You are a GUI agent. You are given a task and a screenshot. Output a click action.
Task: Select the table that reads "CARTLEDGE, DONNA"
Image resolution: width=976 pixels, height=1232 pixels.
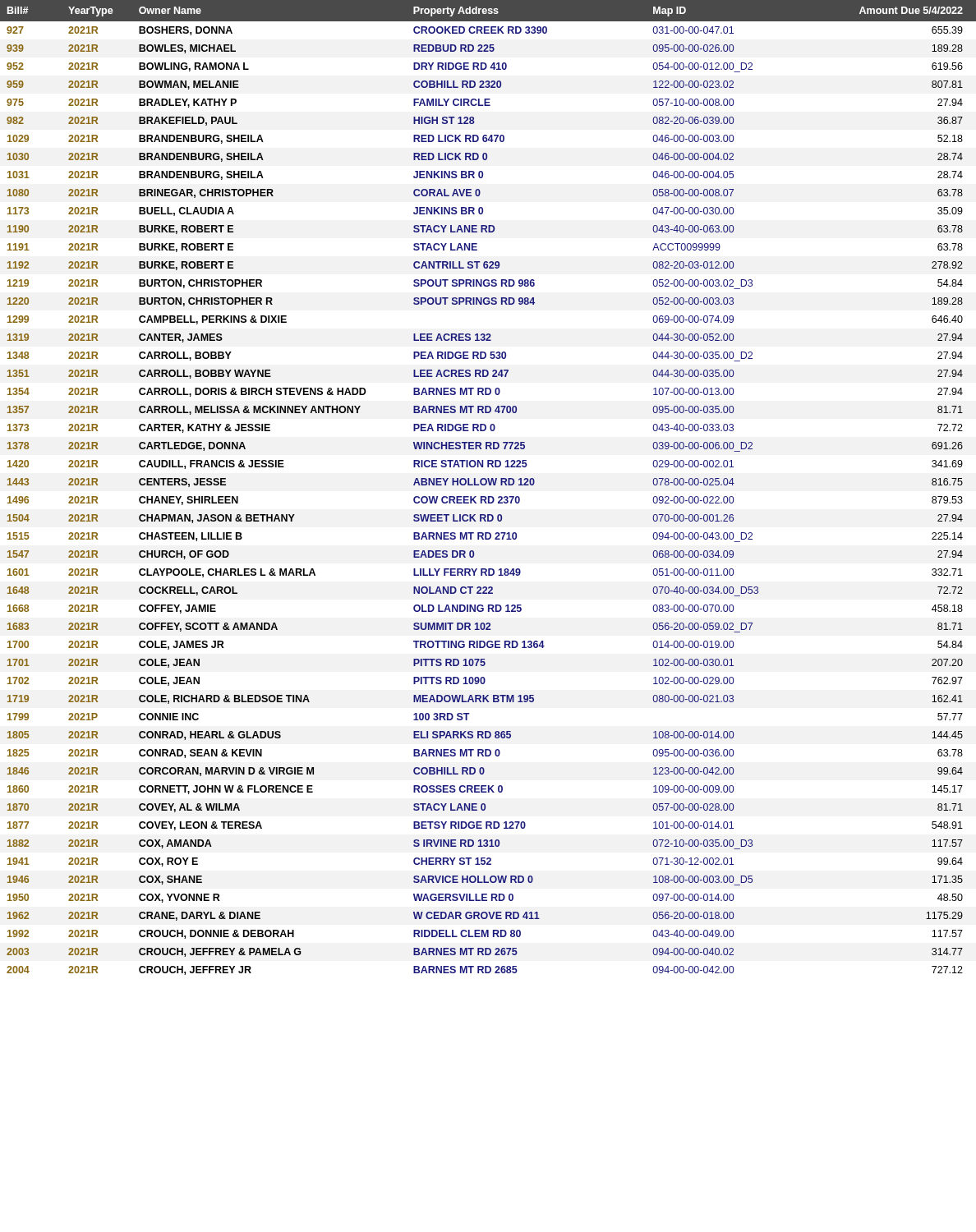point(488,490)
